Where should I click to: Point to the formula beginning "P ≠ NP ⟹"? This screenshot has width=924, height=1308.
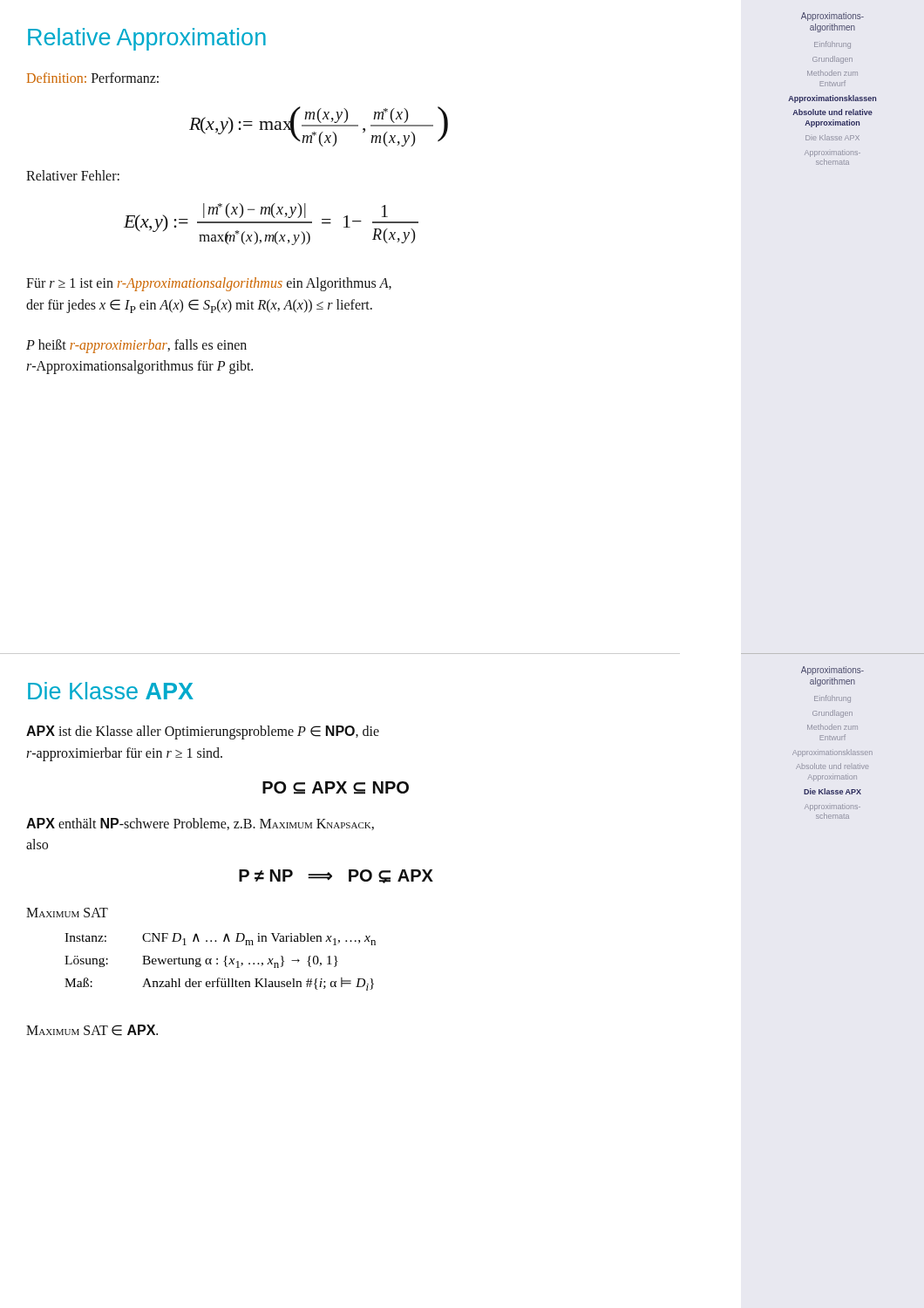click(x=336, y=876)
